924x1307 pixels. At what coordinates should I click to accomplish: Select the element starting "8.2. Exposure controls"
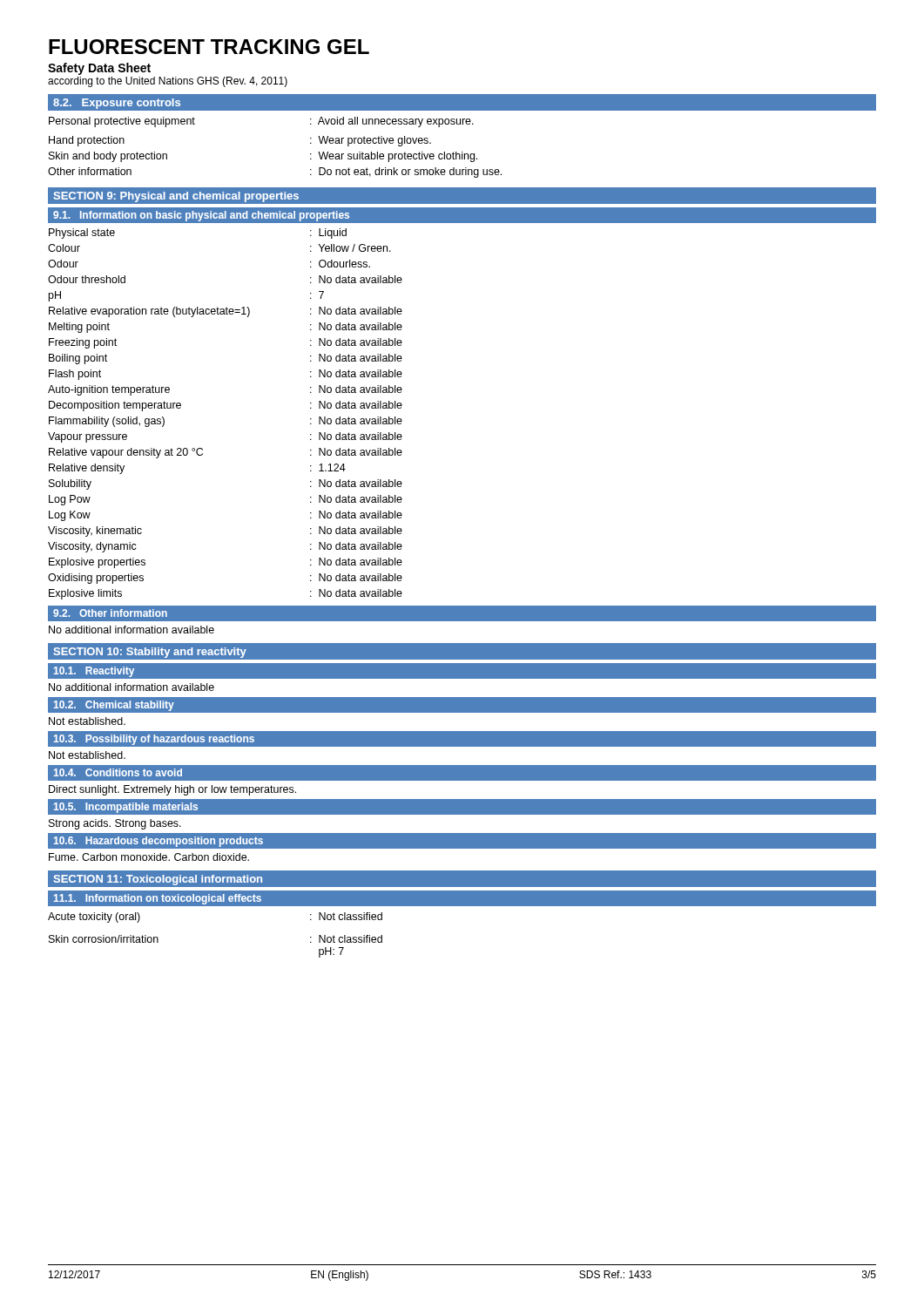[462, 102]
